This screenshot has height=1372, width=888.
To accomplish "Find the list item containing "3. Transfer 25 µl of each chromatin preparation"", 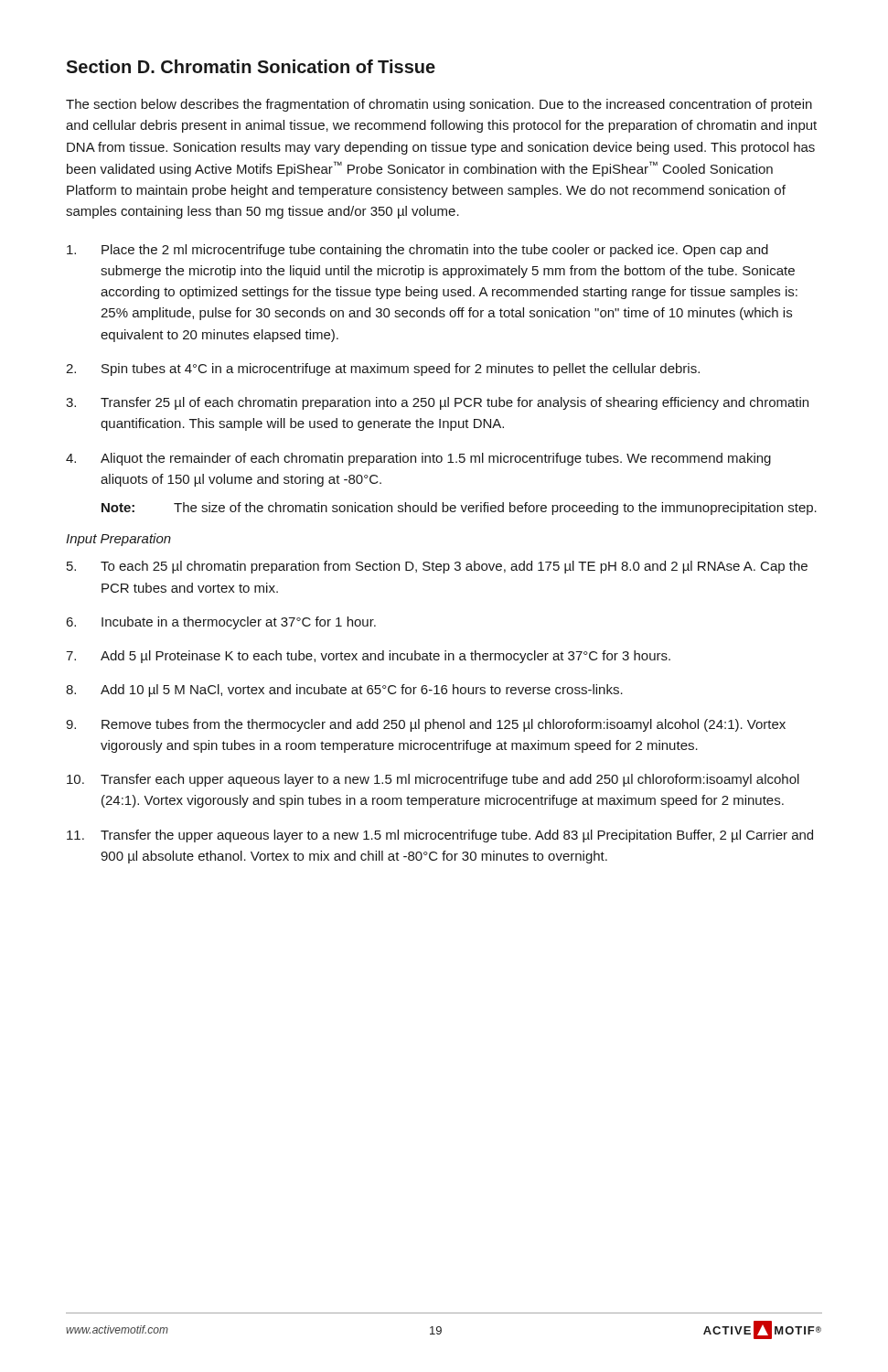I will 444,413.
